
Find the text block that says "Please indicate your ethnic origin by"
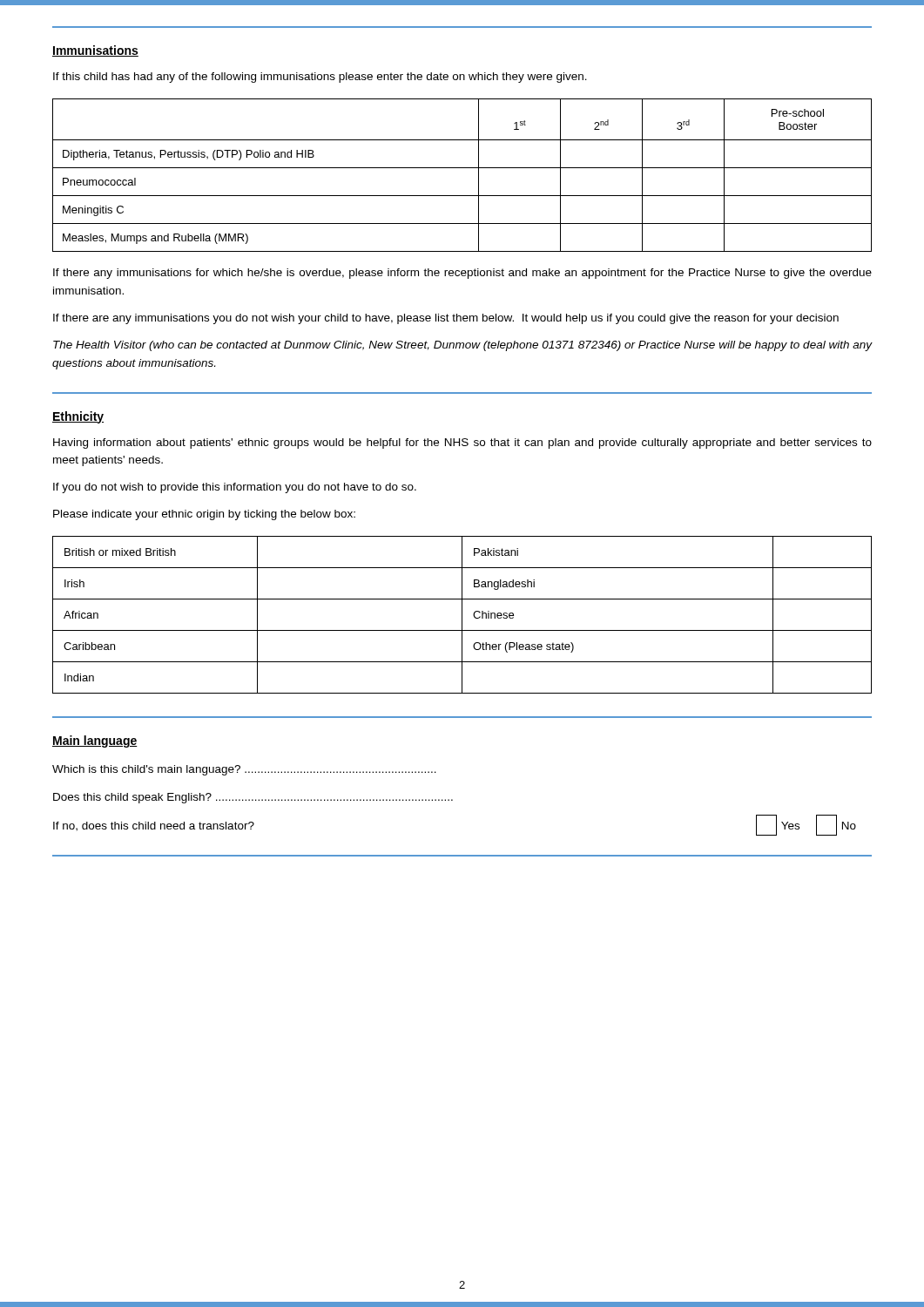(204, 514)
